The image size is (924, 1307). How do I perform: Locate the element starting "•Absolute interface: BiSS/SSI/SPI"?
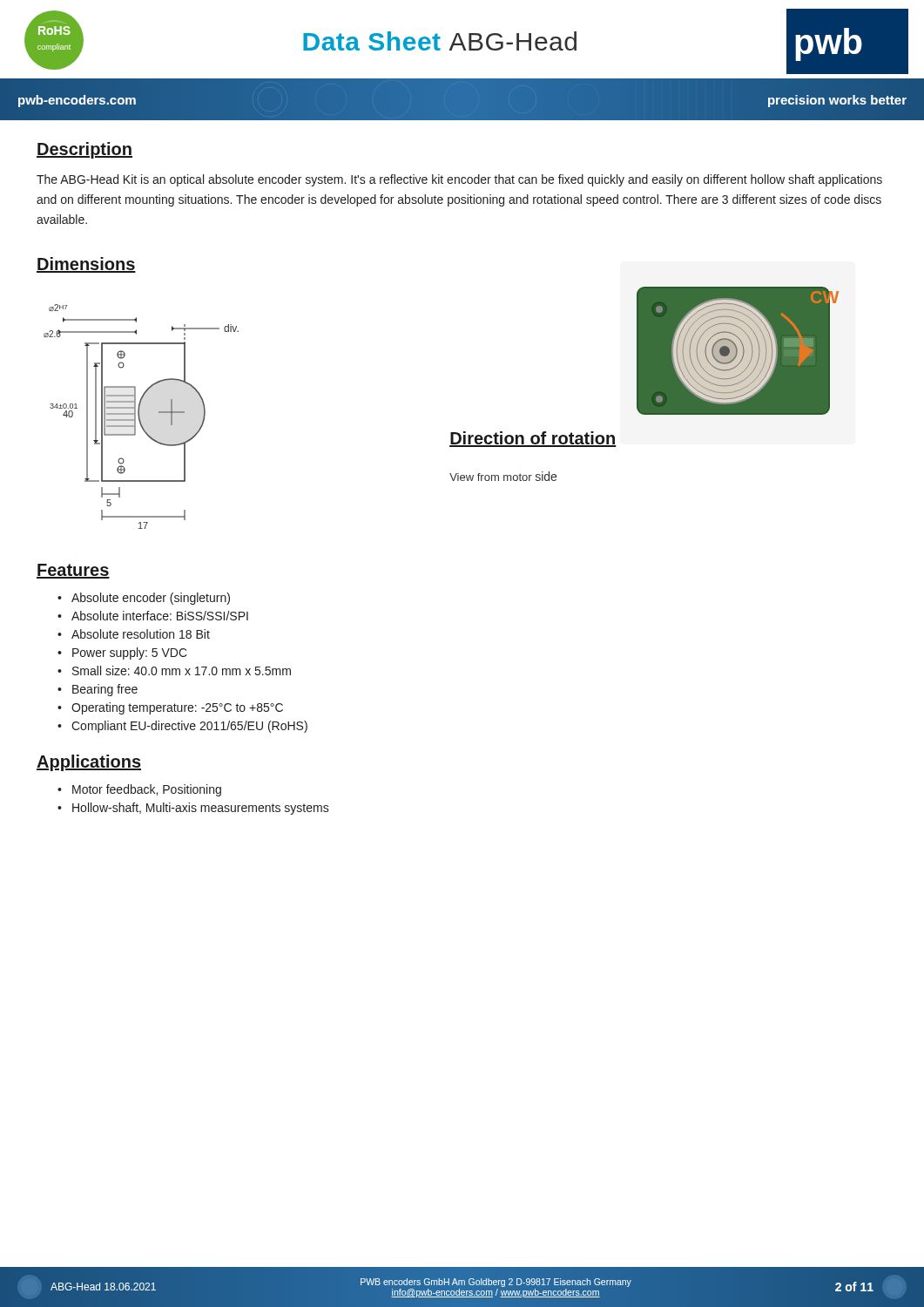[153, 616]
